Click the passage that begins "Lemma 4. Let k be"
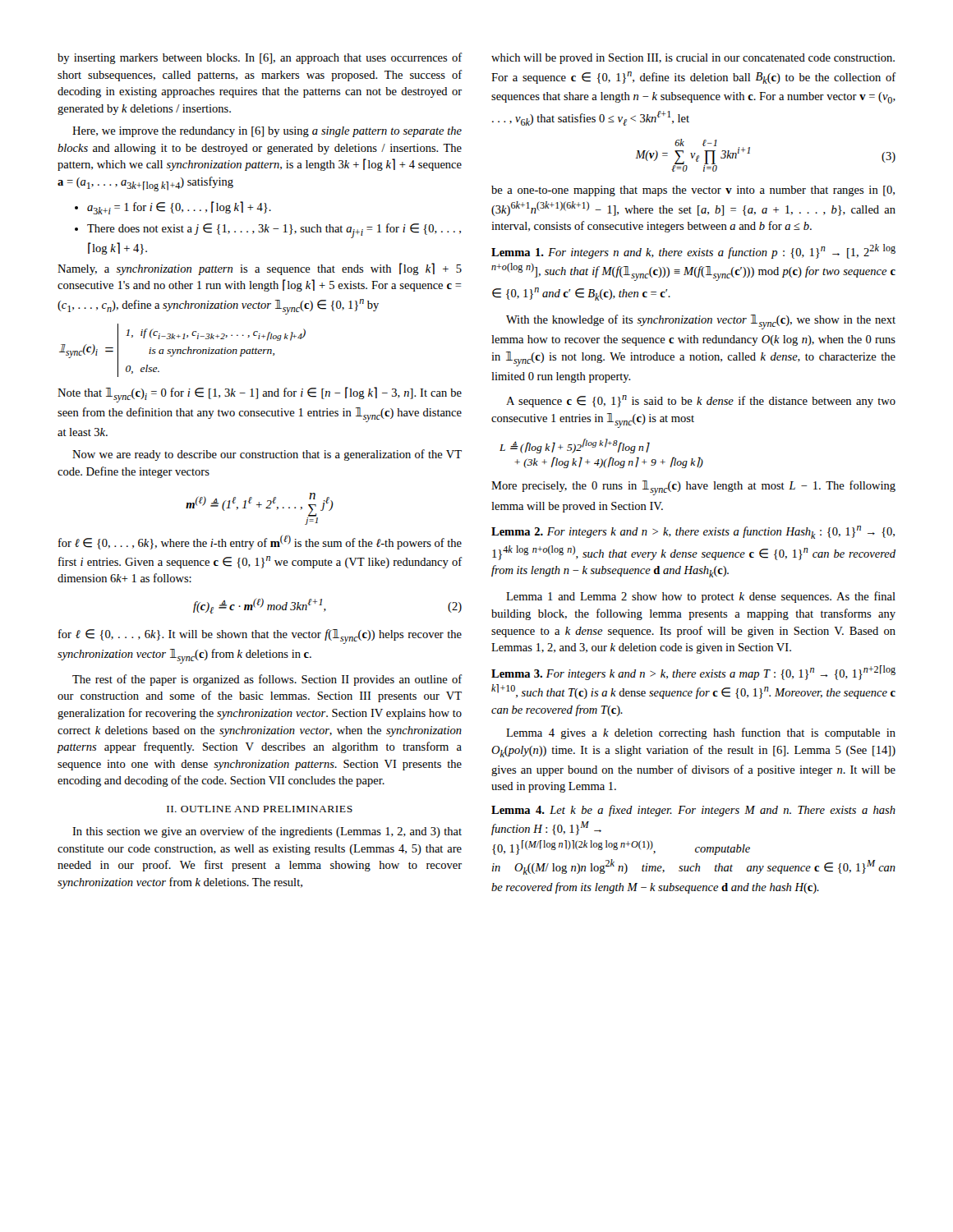This screenshot has height=1232, width=953. pyautogui.click(x=693, y=849)
